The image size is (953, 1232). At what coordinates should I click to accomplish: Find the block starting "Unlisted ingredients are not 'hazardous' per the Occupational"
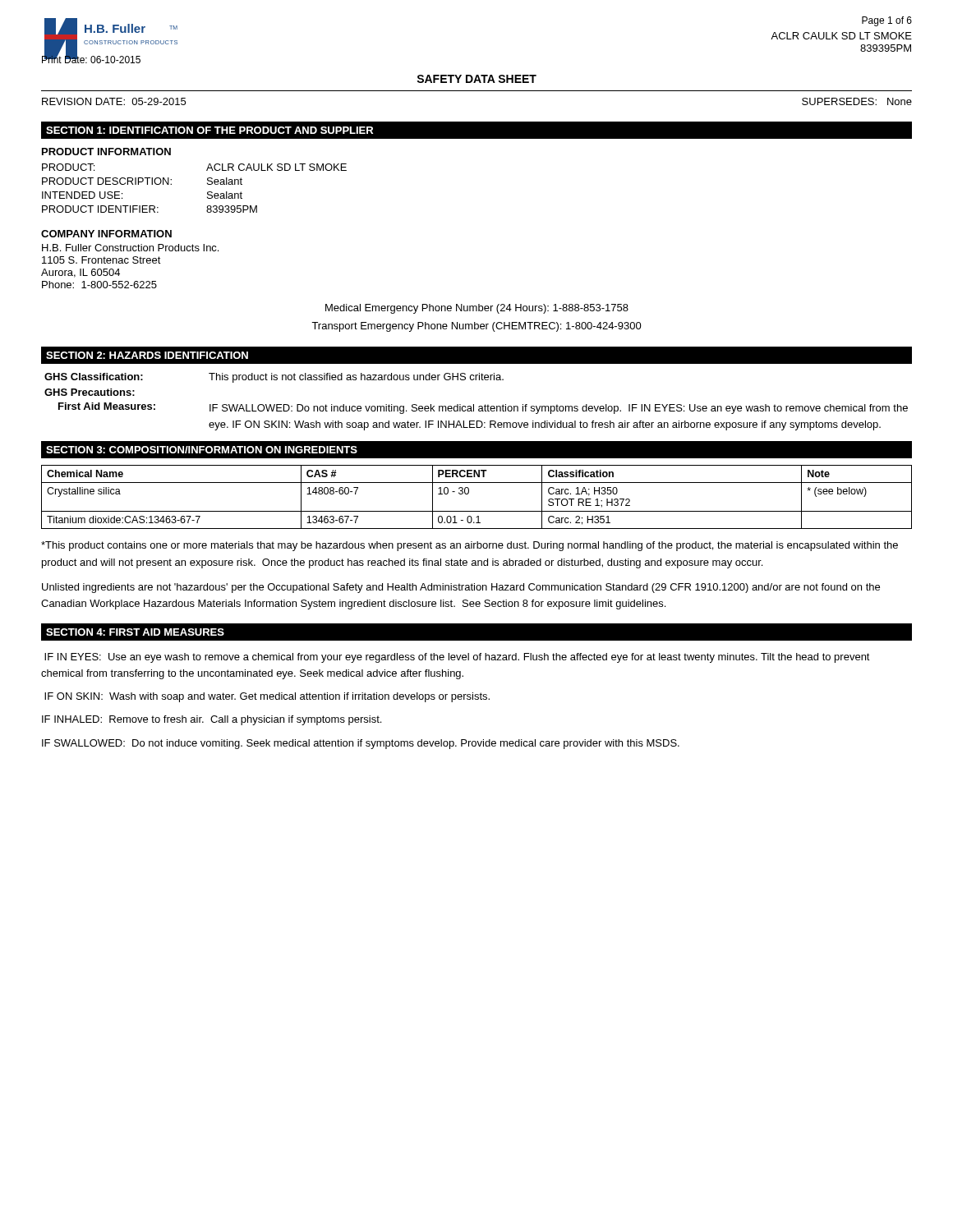pyautogui.click(x=461, y=595)
